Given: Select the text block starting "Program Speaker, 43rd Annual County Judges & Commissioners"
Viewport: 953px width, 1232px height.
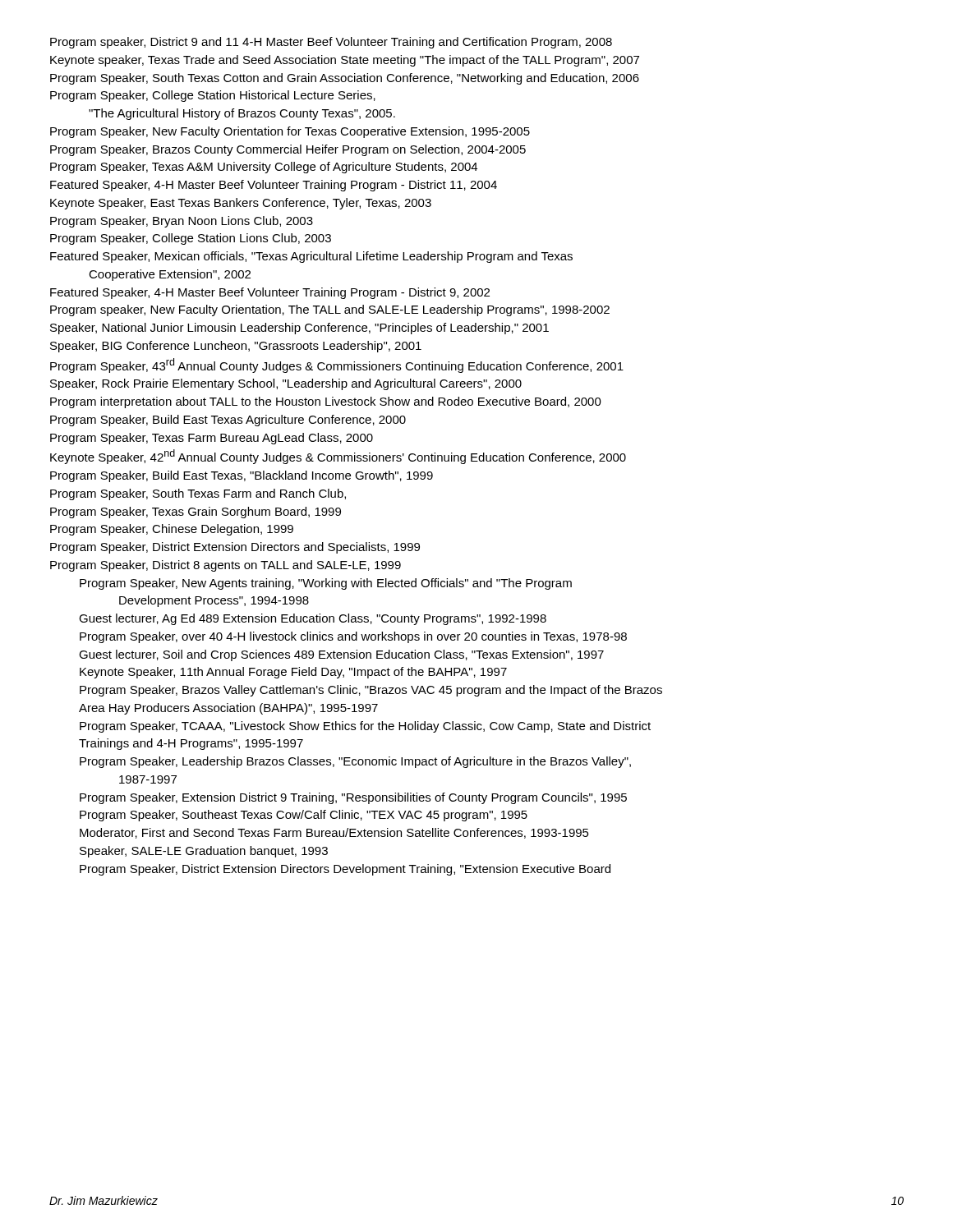Looking at the screenshot, I should (476, 365).
